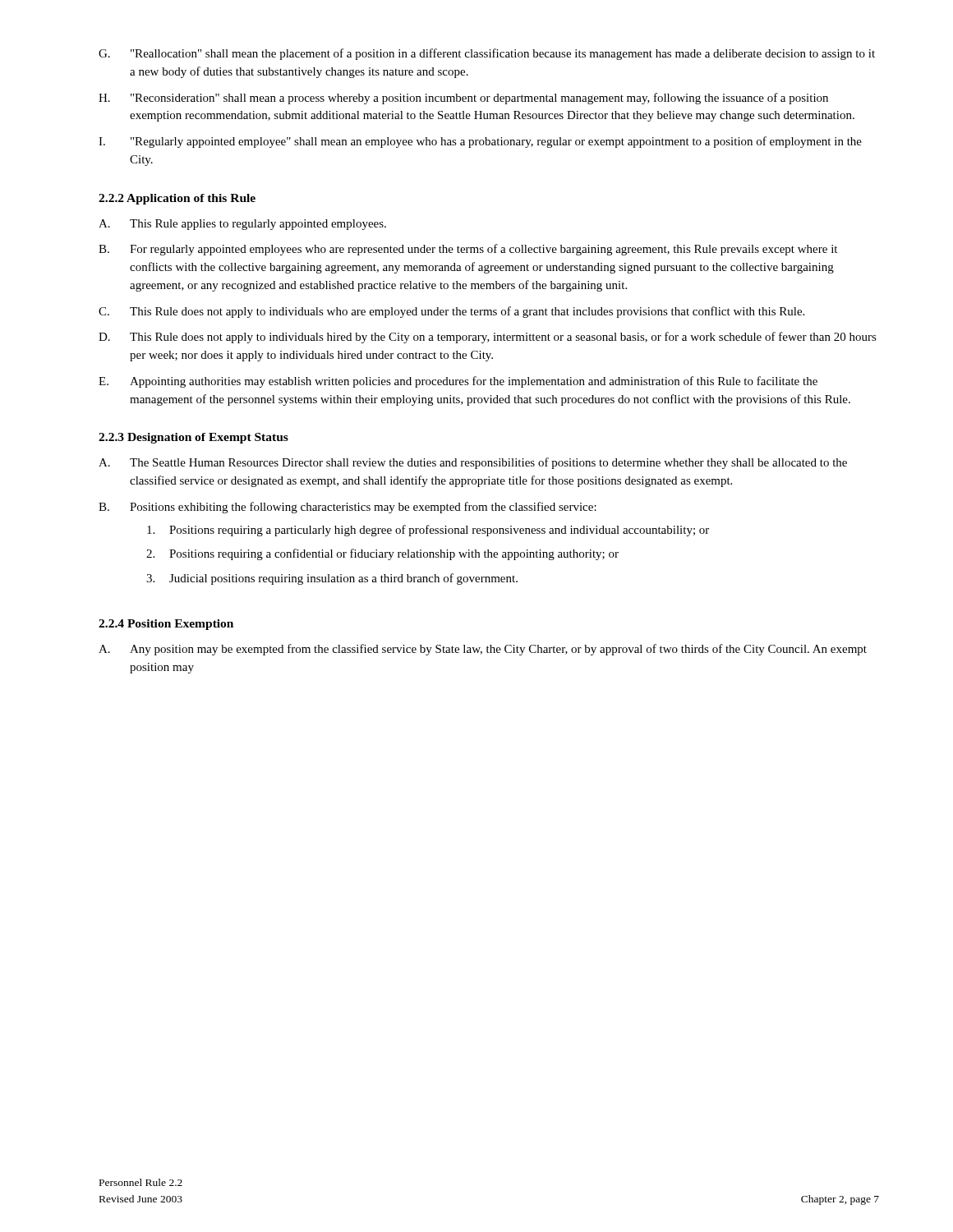This screenshot has height=1232, width=953.
Task: Point to the region starting "H. "Reconsideration" shall"
Action: point(489,107)
